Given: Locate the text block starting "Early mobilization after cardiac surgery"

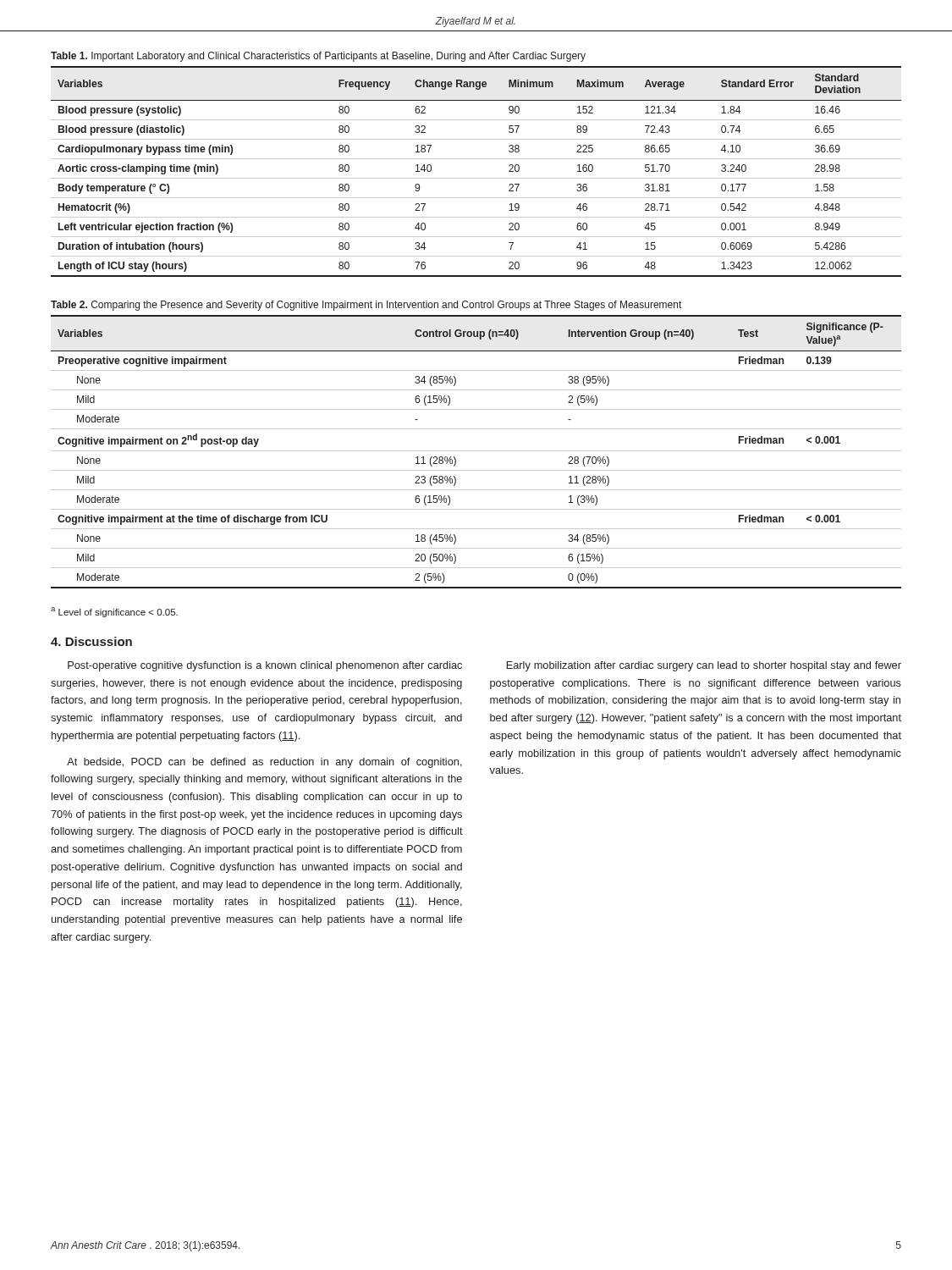Looking at the screenshot, I should 695,718.
